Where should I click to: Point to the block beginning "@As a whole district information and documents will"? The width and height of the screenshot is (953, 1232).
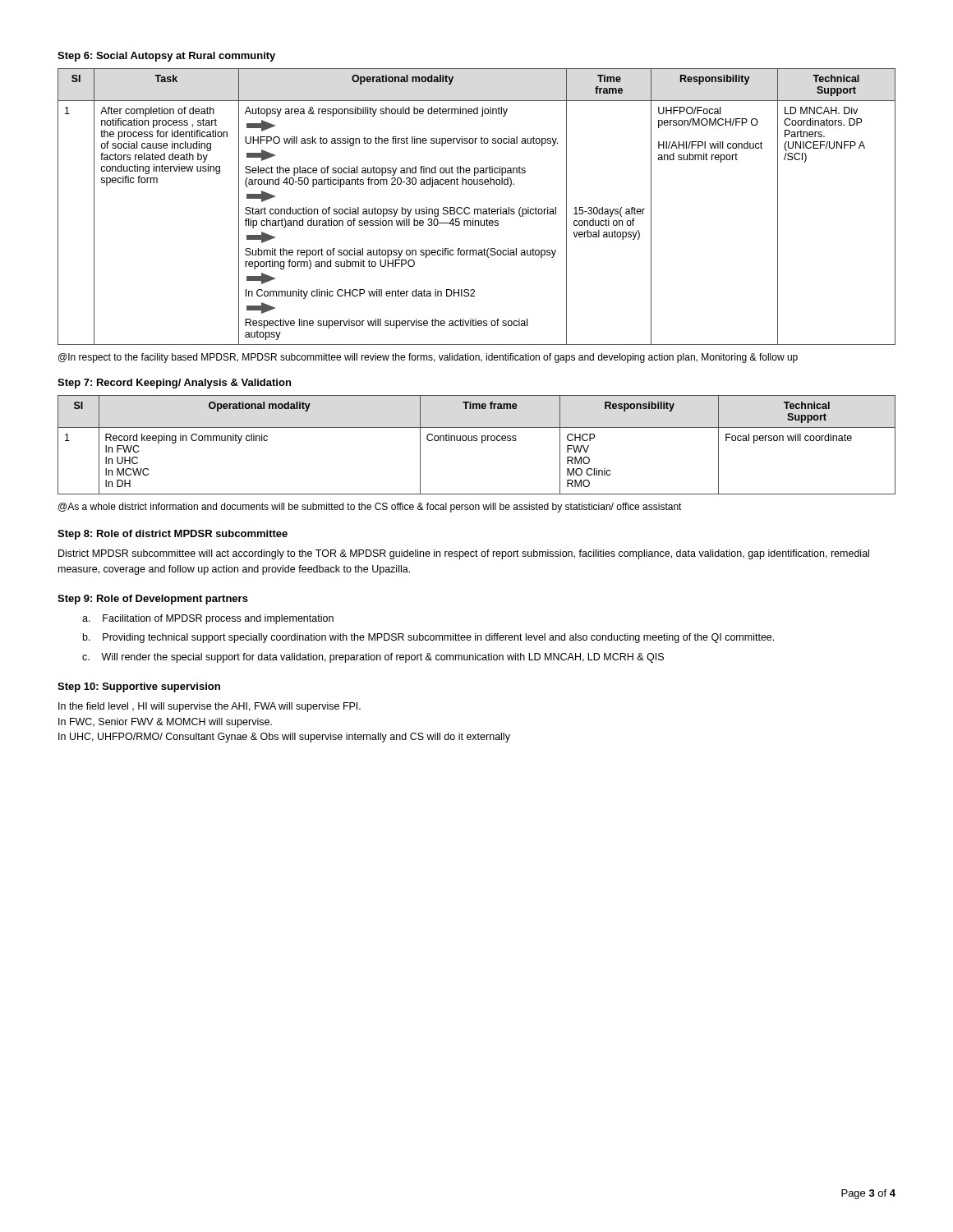click(x=369, y=507)
